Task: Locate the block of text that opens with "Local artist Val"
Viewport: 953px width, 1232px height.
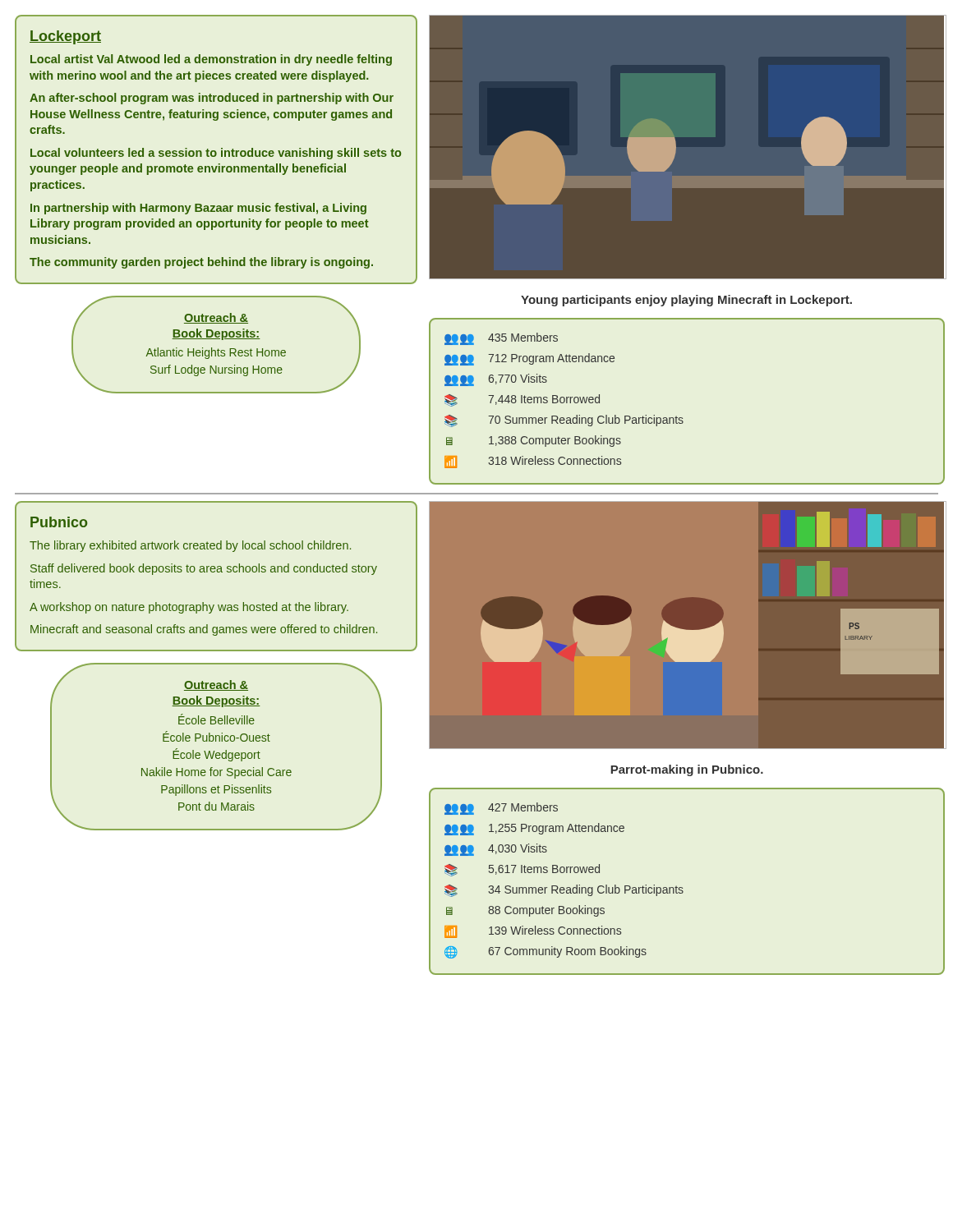Action: (216, 161)
